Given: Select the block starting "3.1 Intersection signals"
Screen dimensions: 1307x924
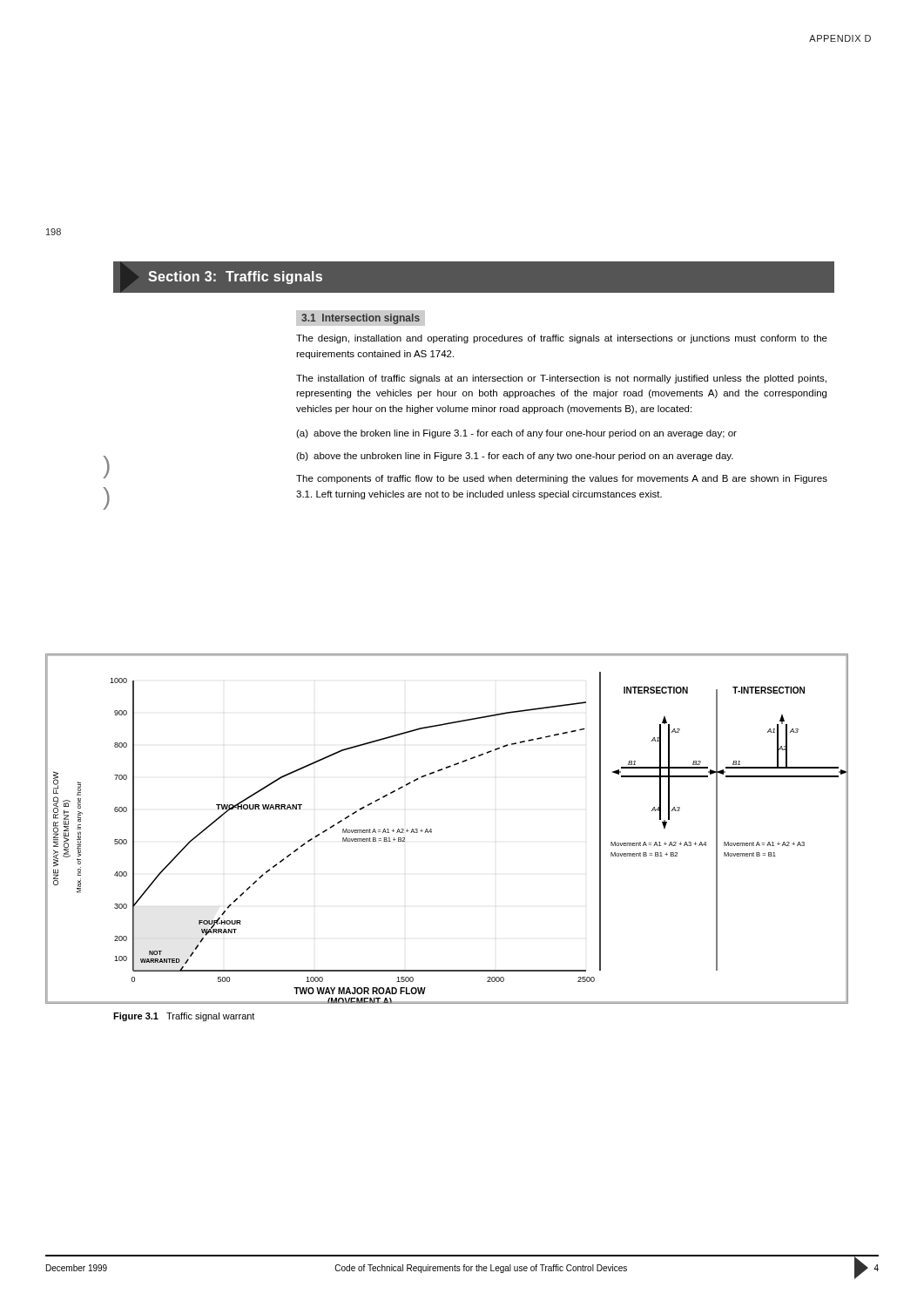Looking at the screenshot, I should (361, 318).
